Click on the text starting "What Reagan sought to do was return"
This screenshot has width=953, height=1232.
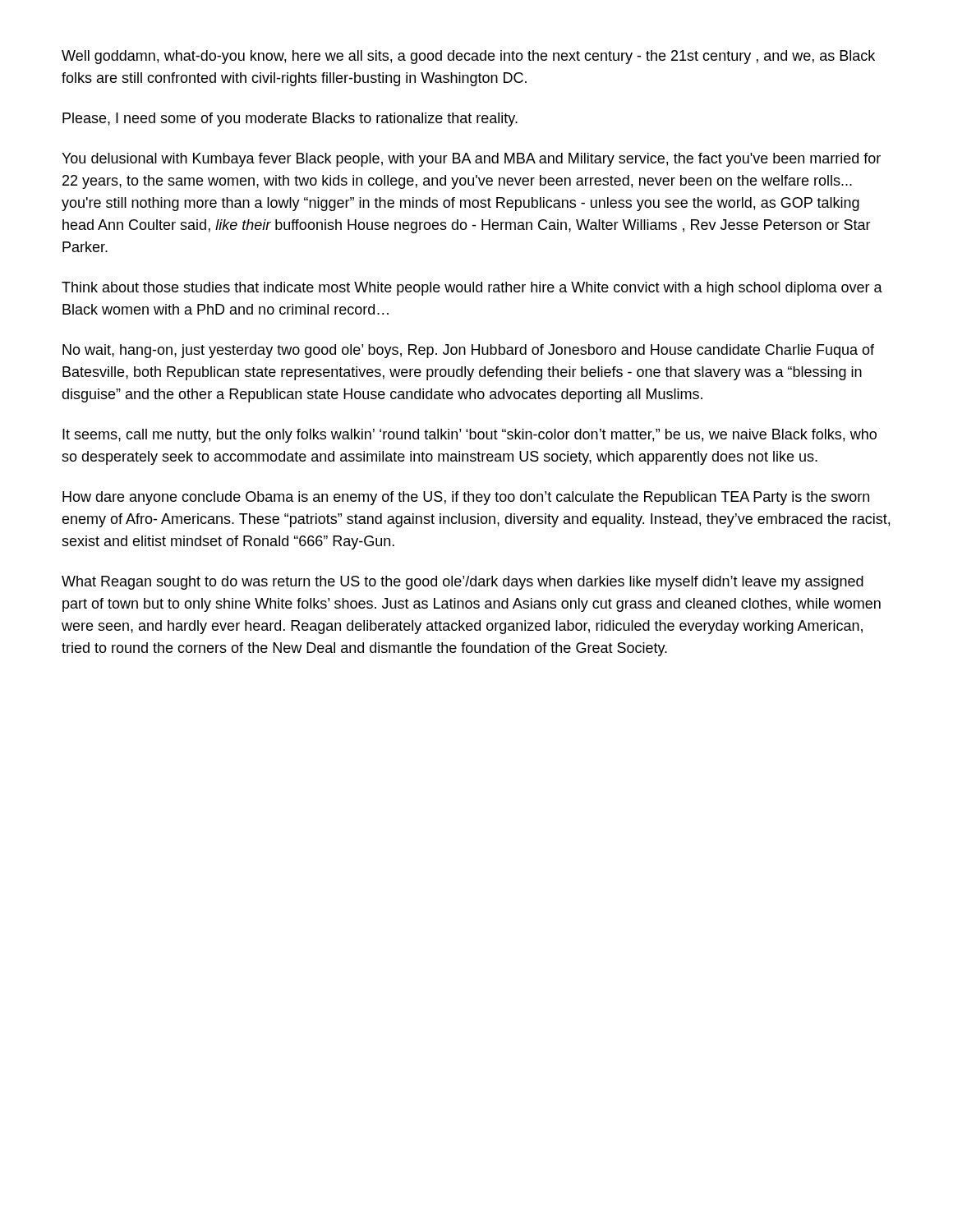(472, 615)
